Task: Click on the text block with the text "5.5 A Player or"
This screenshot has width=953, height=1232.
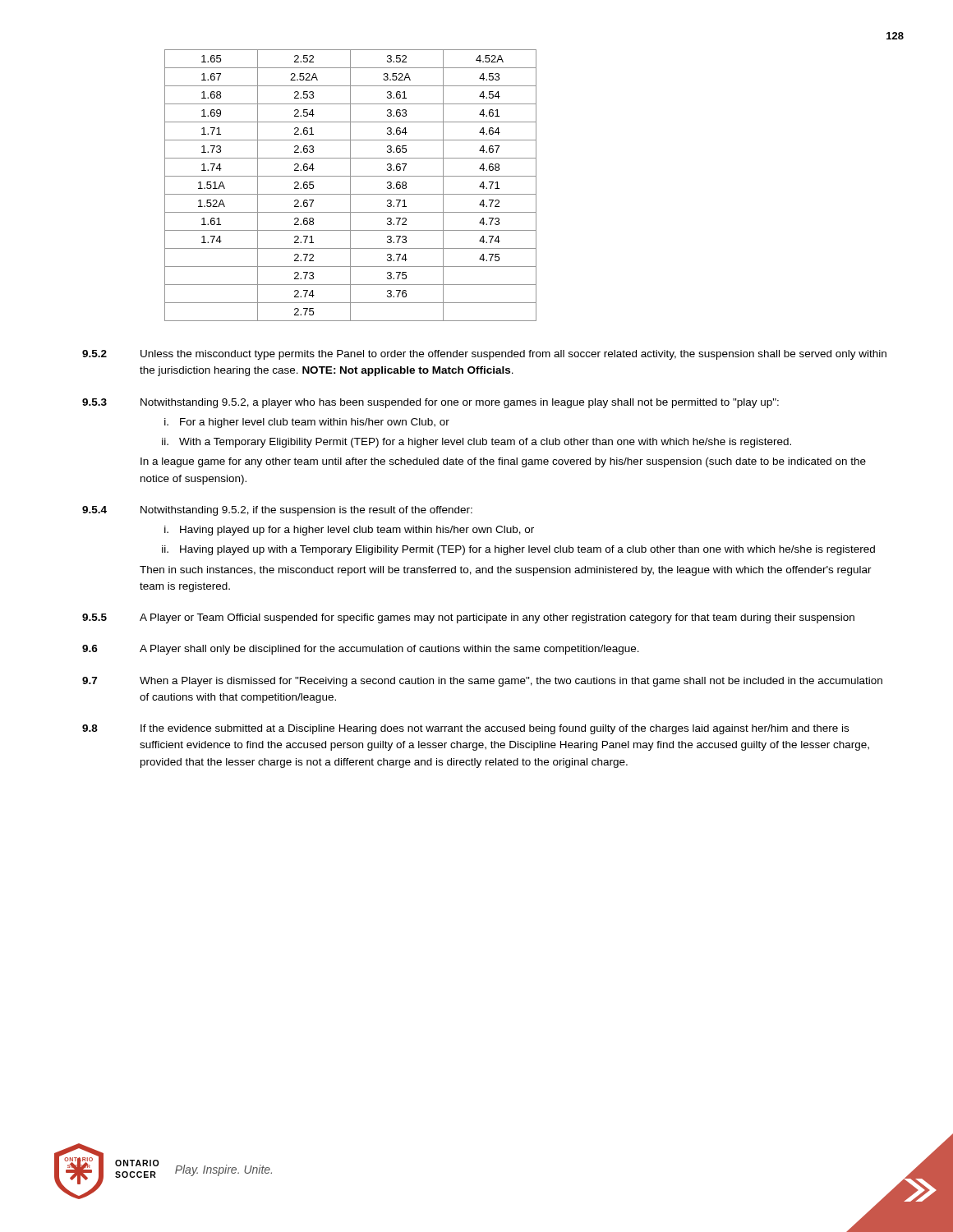Action: coord(485,618)
